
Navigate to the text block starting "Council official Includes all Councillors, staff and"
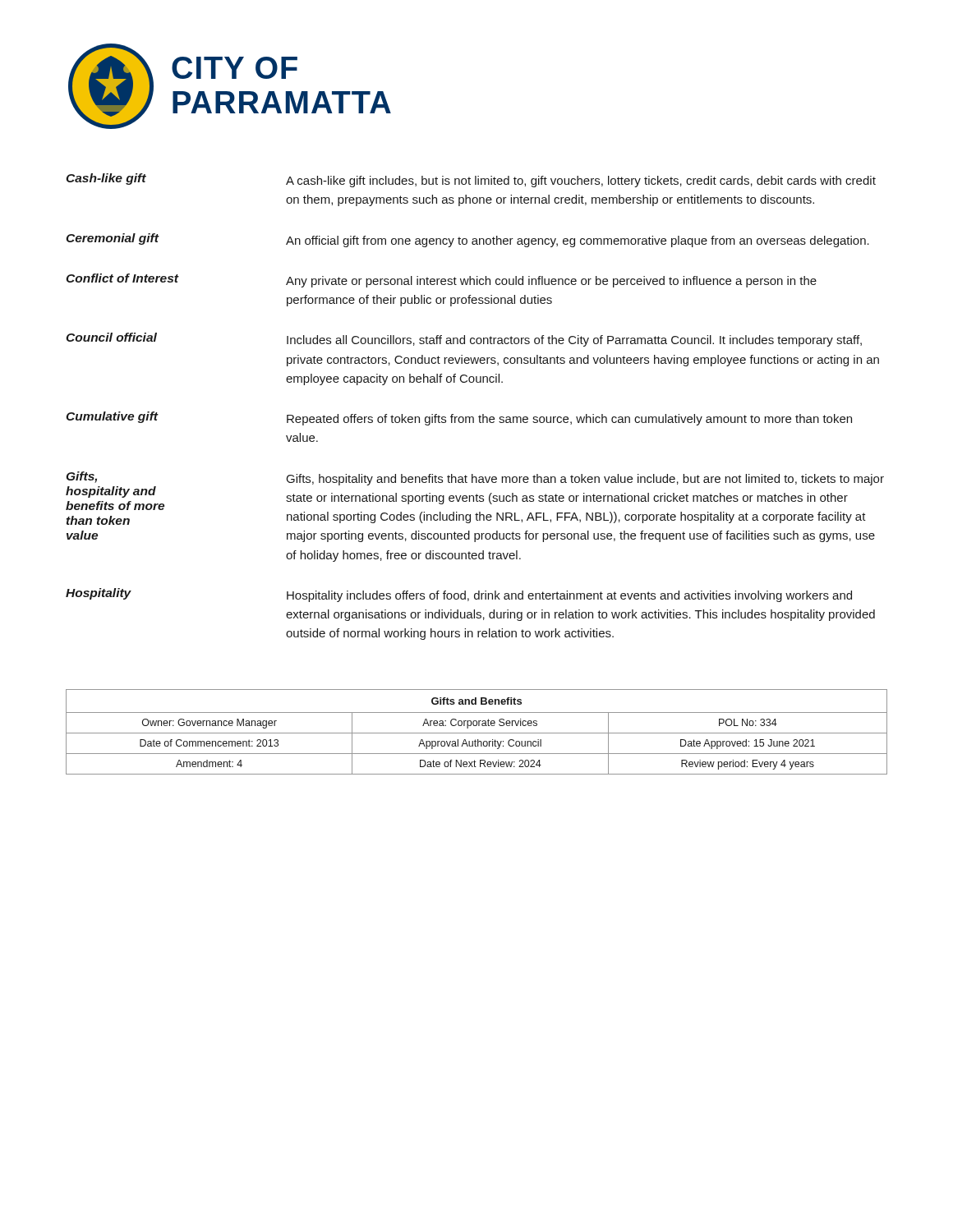click(x=476, y=363)
